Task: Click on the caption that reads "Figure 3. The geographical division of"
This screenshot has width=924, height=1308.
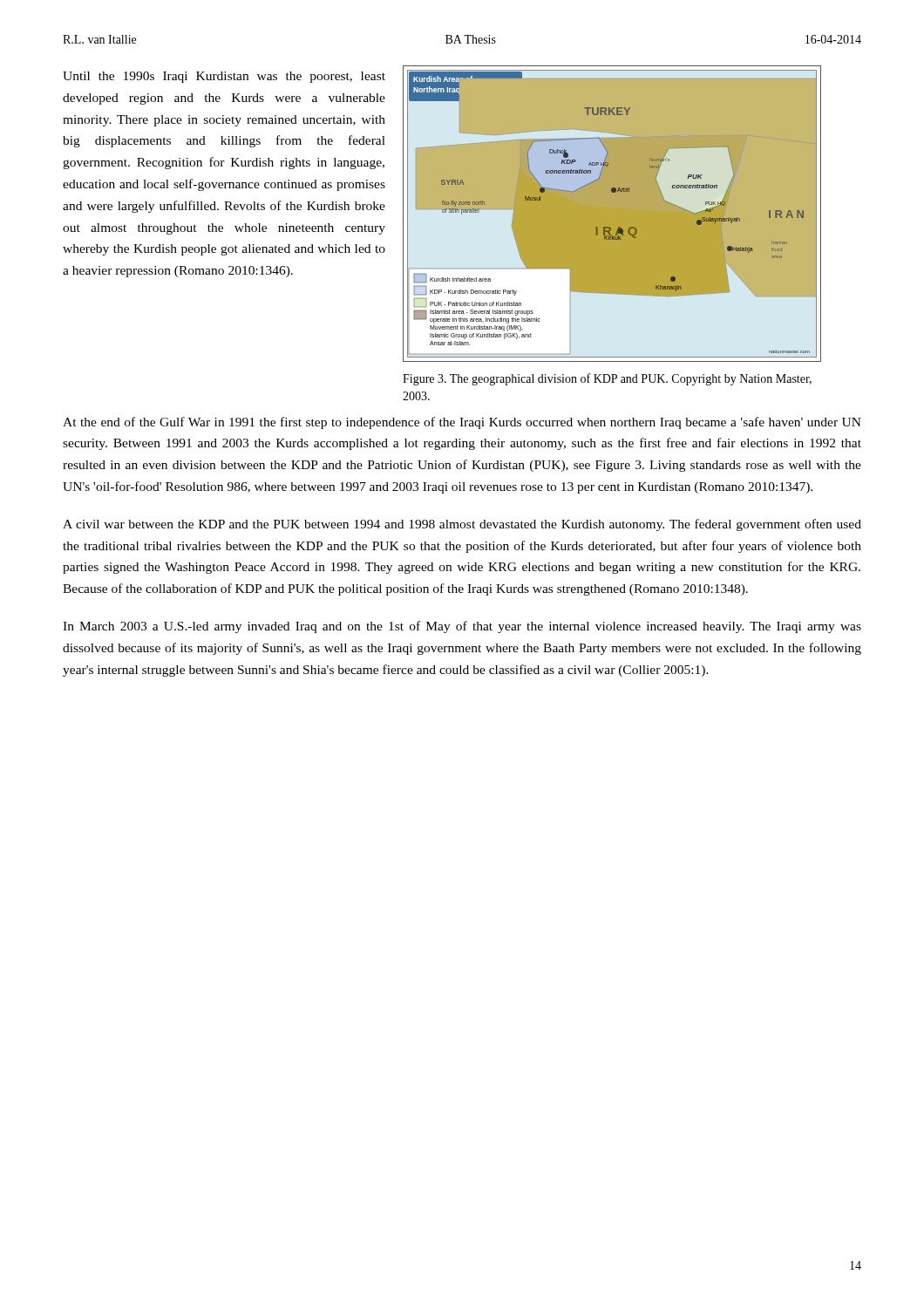Action: click(607, 388)
